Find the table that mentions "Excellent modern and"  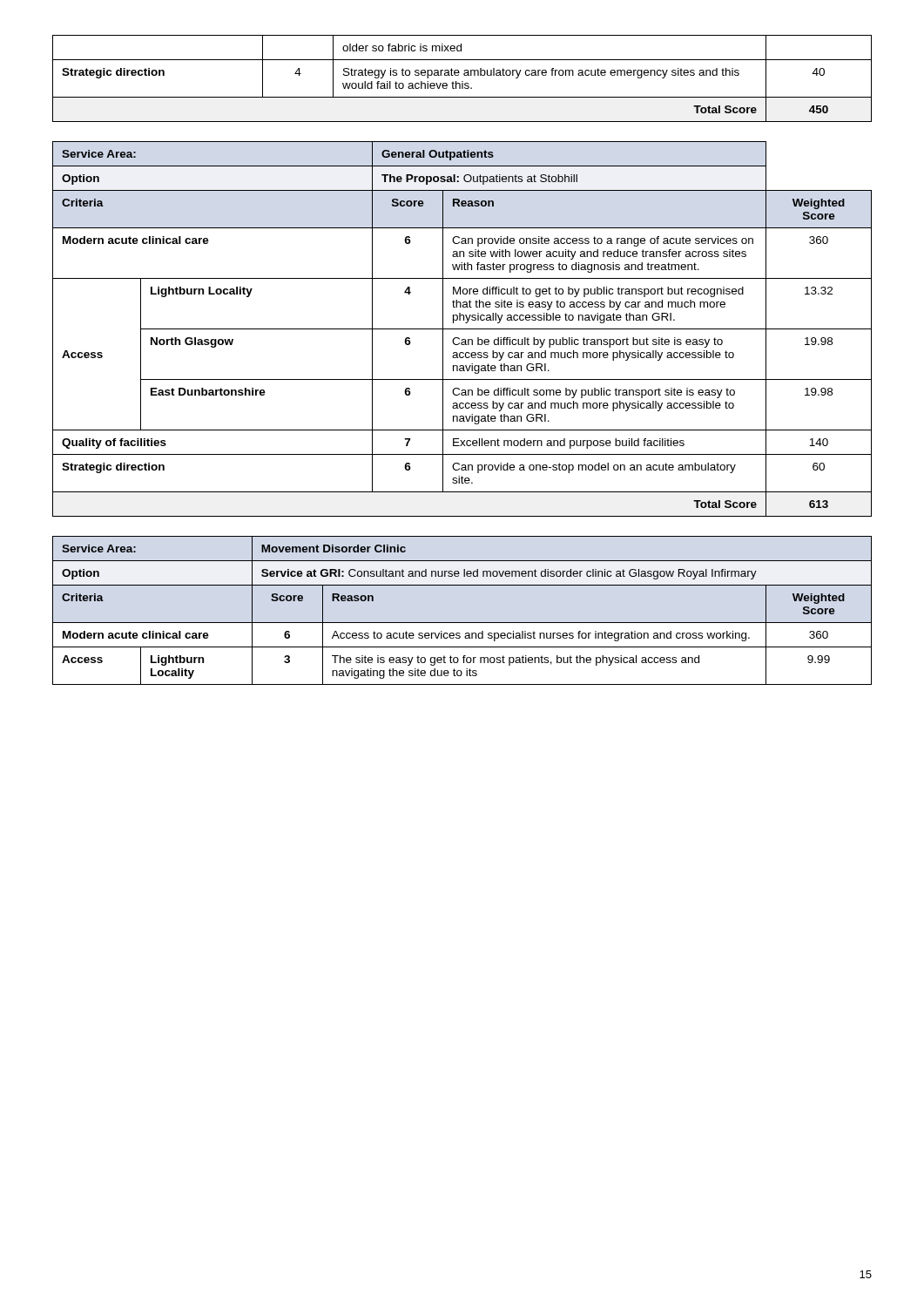[x=462, y=329]
